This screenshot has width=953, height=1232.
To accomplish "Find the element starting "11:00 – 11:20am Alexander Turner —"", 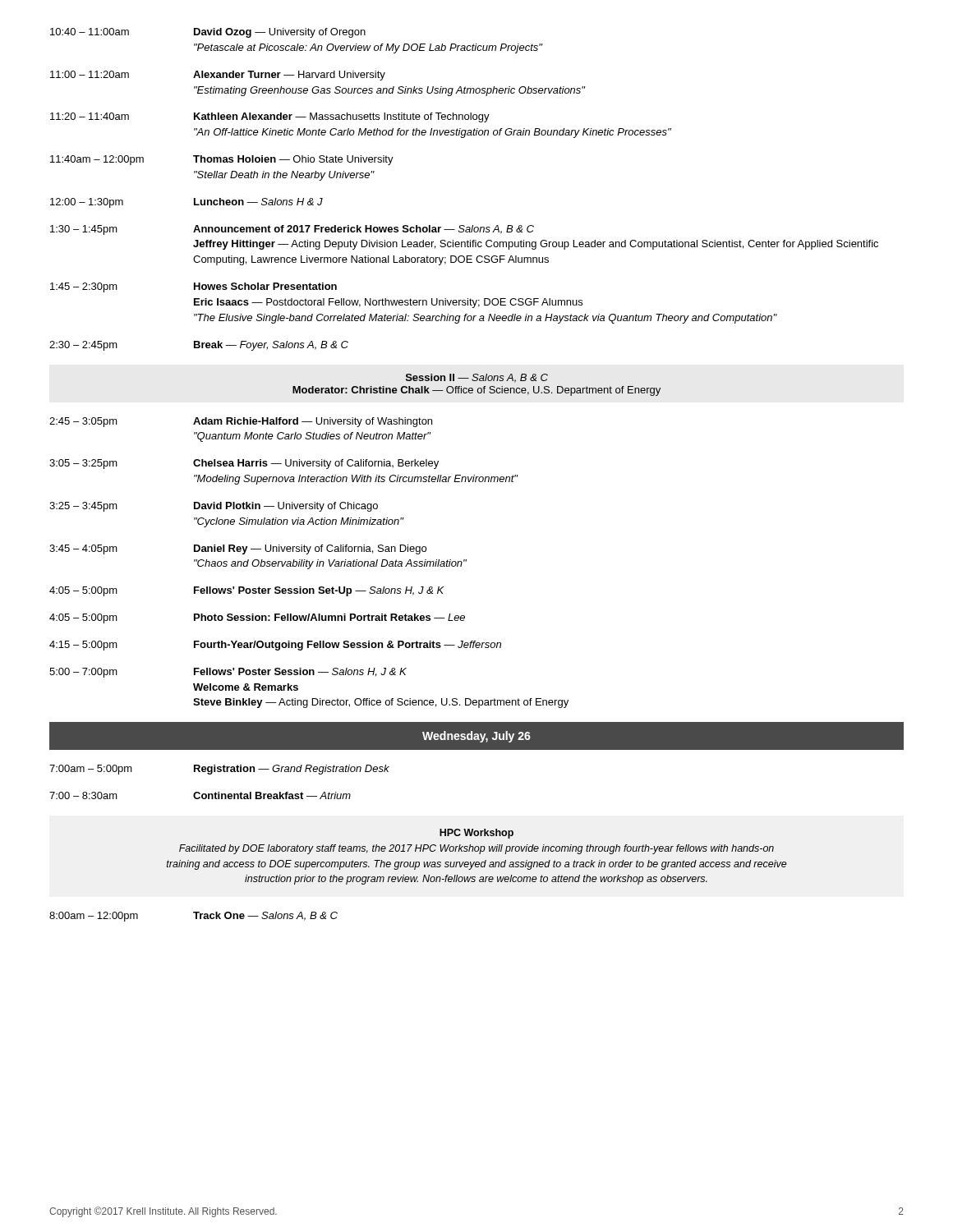I will point(476,83).
